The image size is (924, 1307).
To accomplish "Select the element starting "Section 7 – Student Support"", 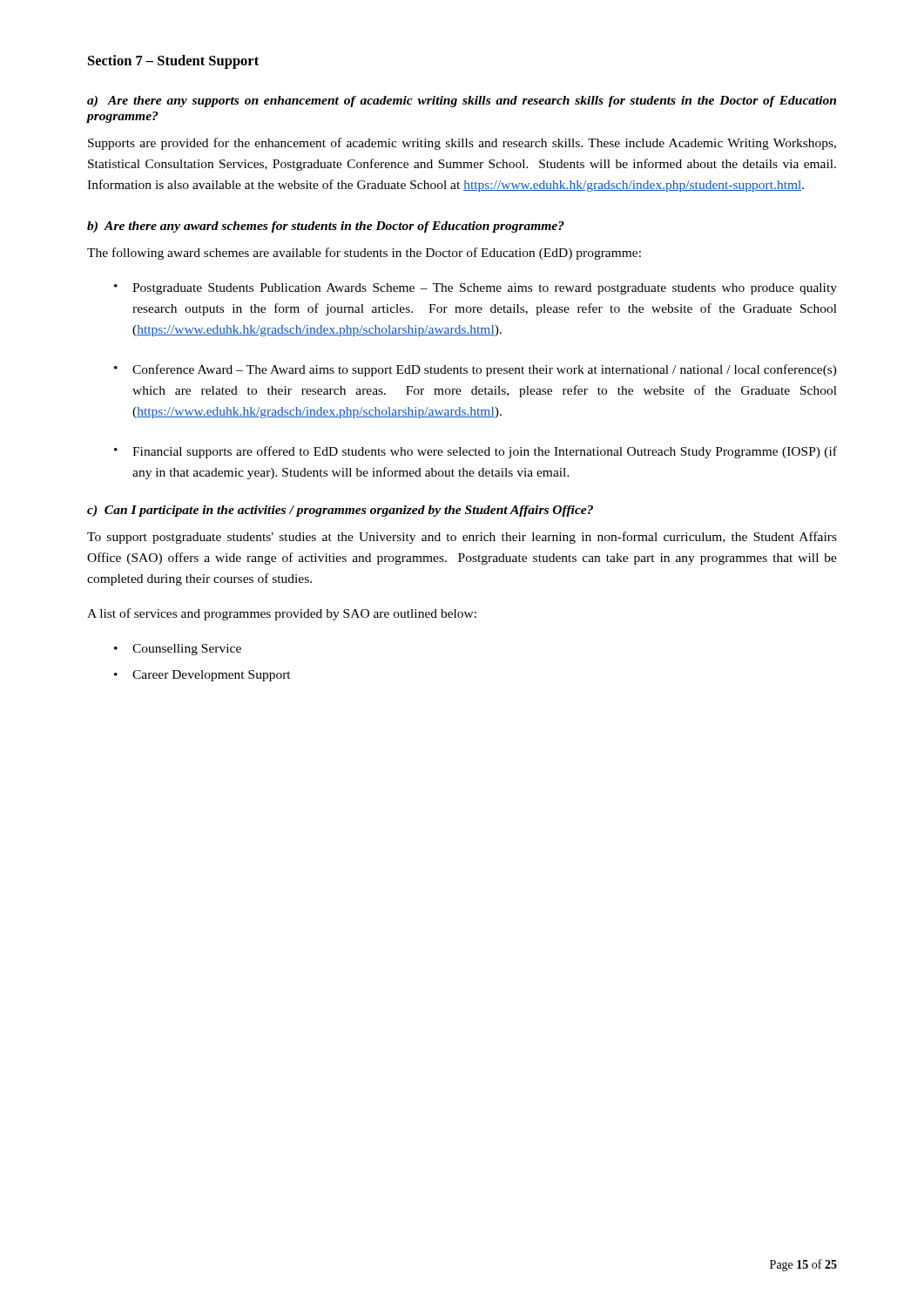I will pos(173,61).
